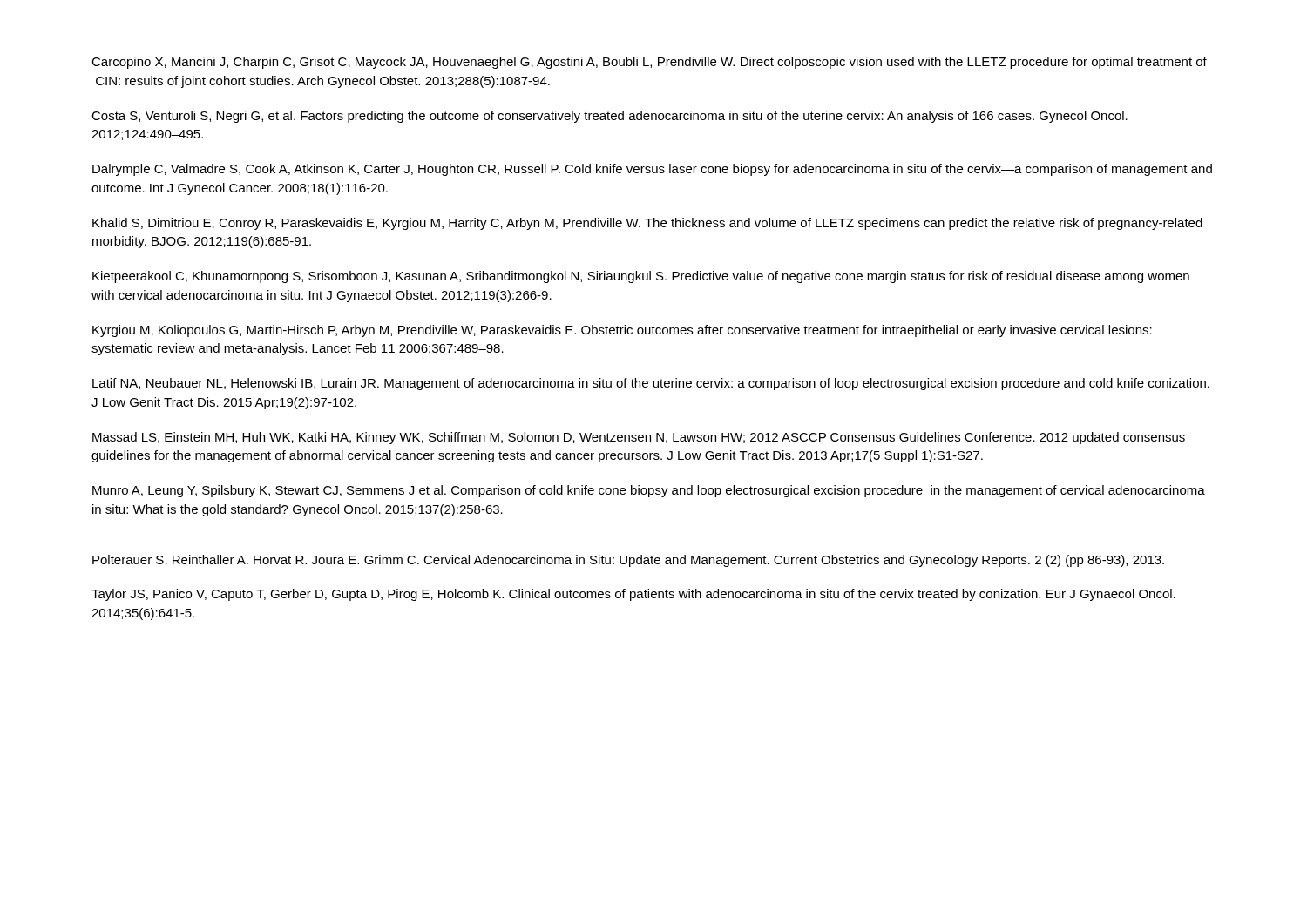
Task: Locate the list item that says "Khalid S, Dimitriou E, Conroy R, Paraskevaidis"
Action: [x=647, y=232]
